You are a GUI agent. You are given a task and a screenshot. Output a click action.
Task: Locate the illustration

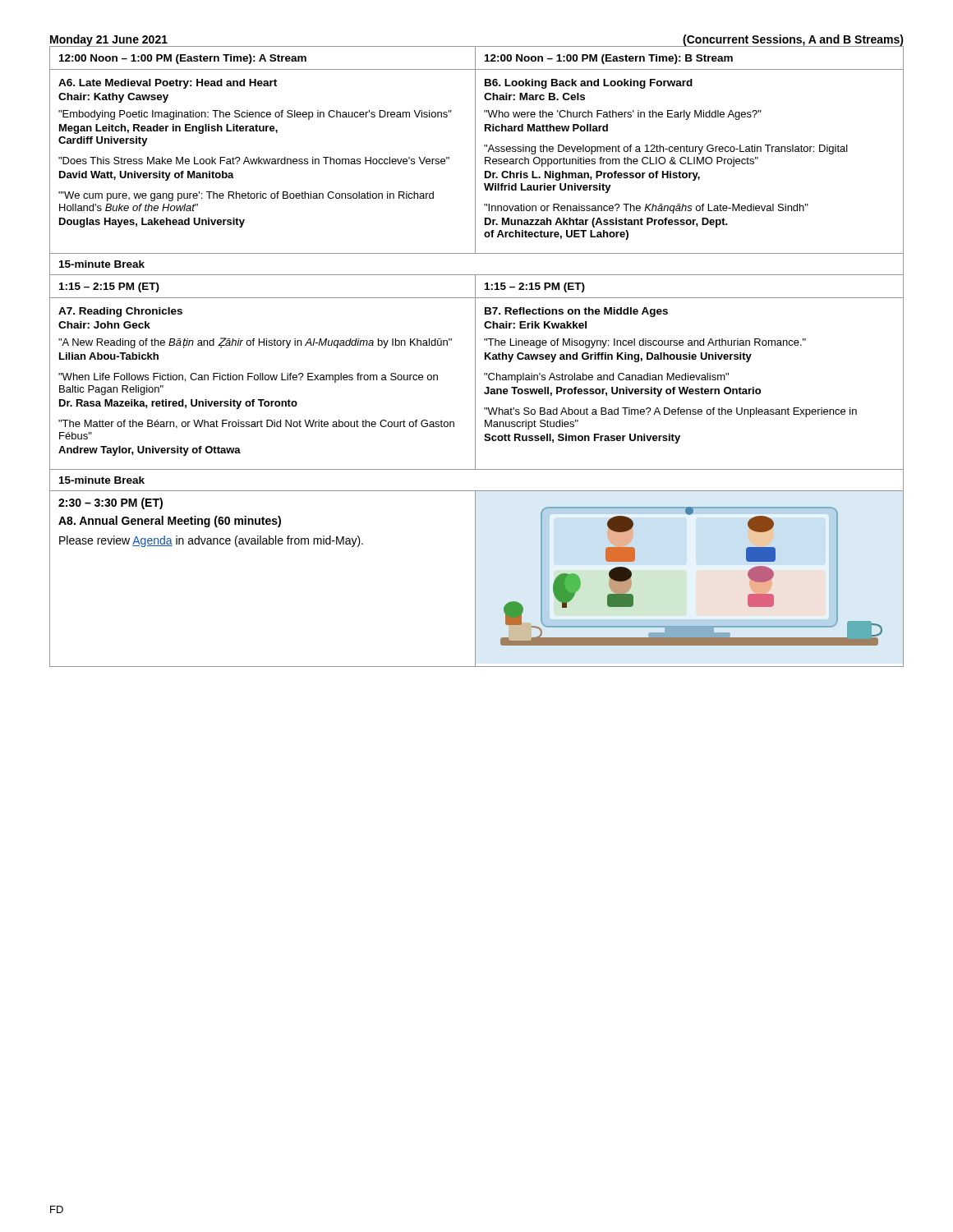689,579
